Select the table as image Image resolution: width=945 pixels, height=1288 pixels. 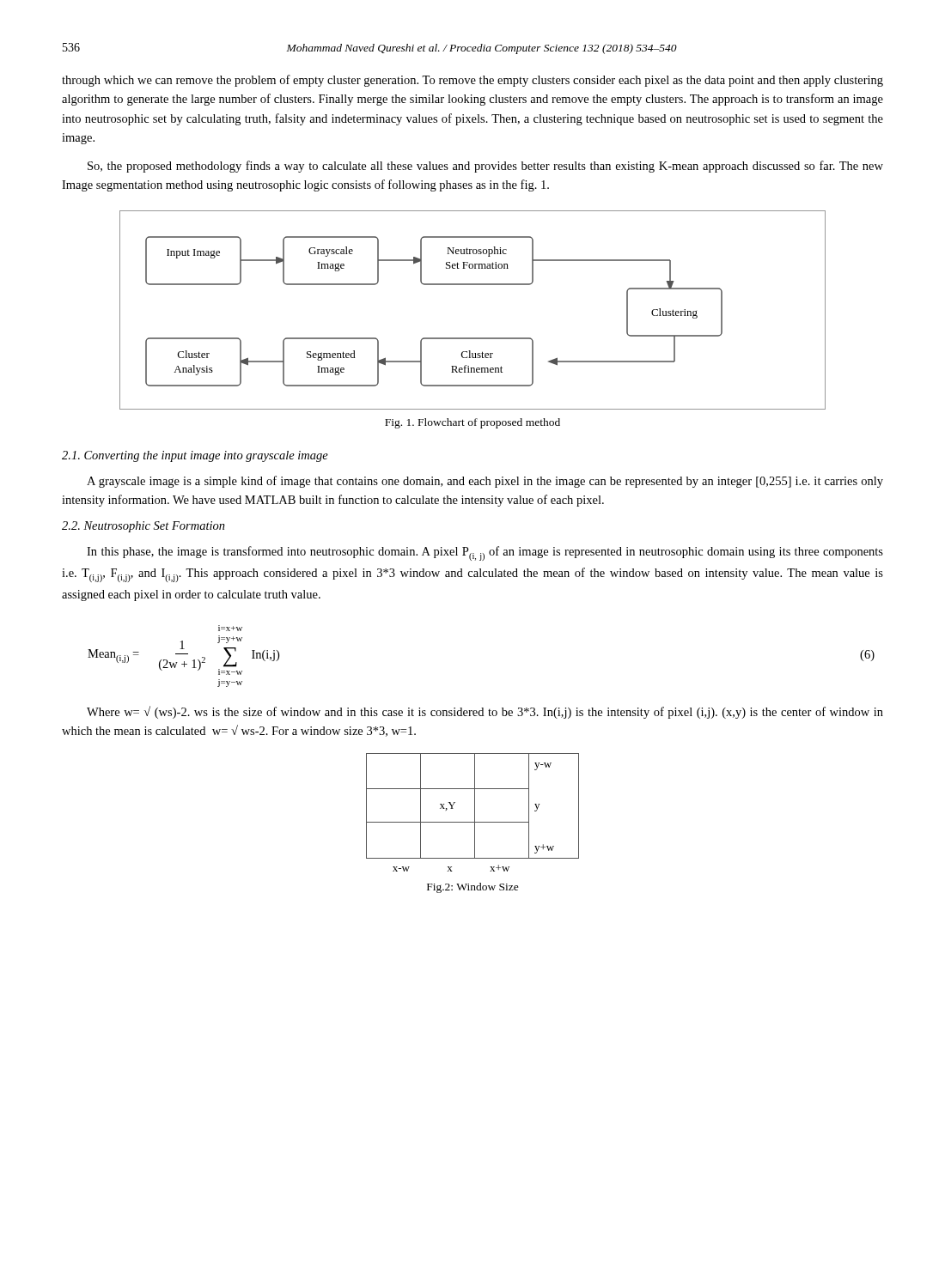(472, 814)
